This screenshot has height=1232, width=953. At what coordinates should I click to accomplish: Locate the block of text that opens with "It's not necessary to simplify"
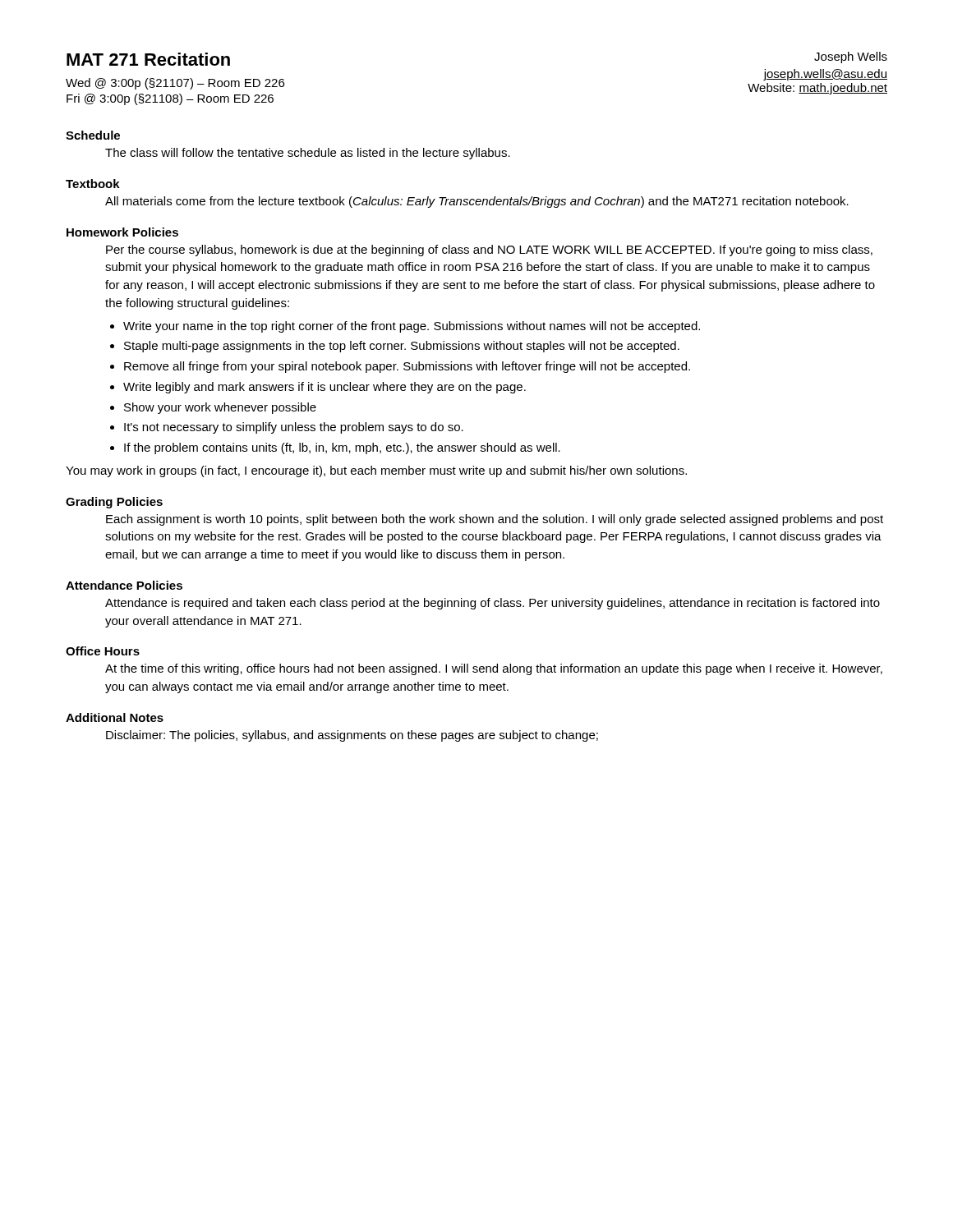coord(294,427)
